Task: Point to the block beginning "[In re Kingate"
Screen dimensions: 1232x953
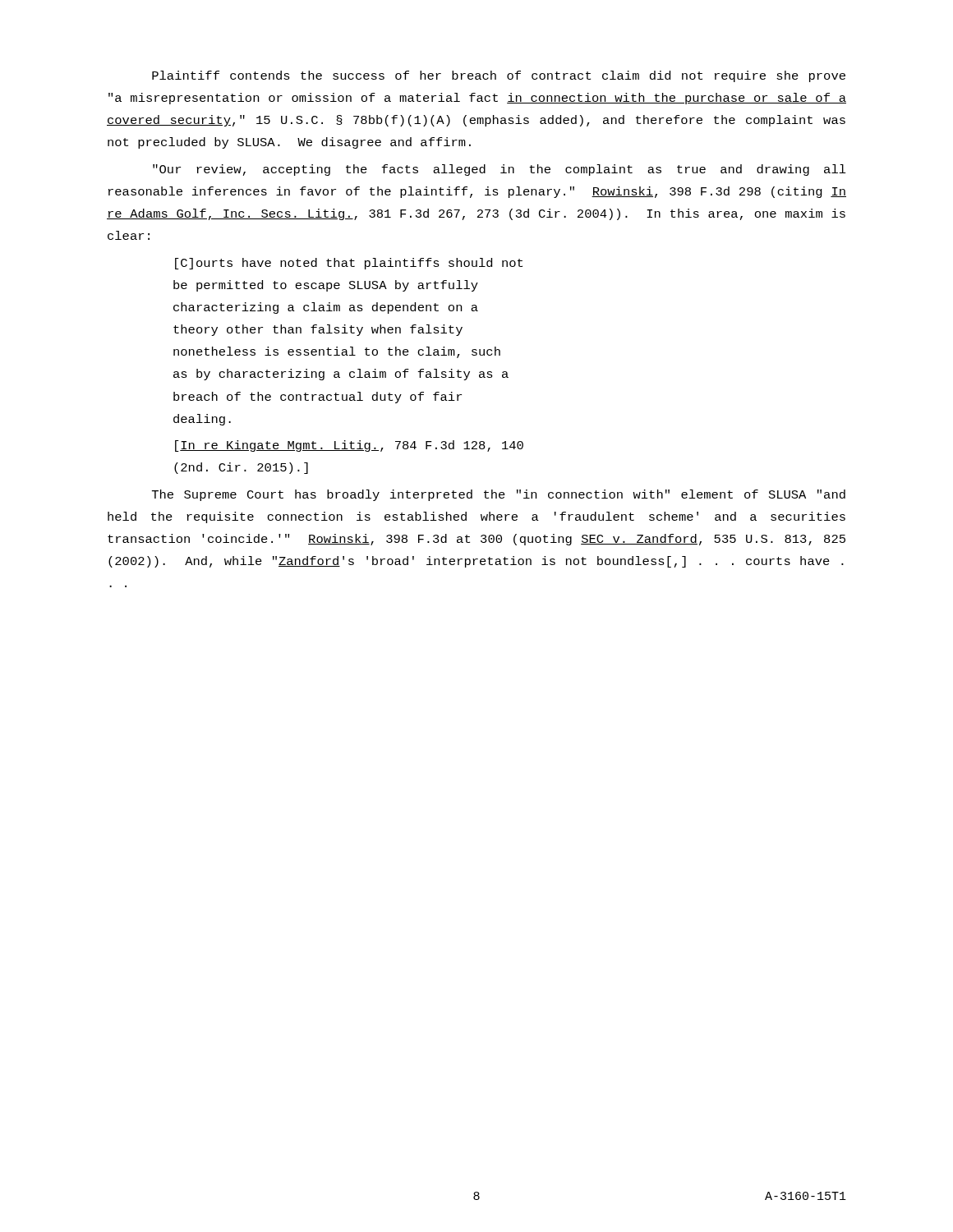Action: (501, 458)
